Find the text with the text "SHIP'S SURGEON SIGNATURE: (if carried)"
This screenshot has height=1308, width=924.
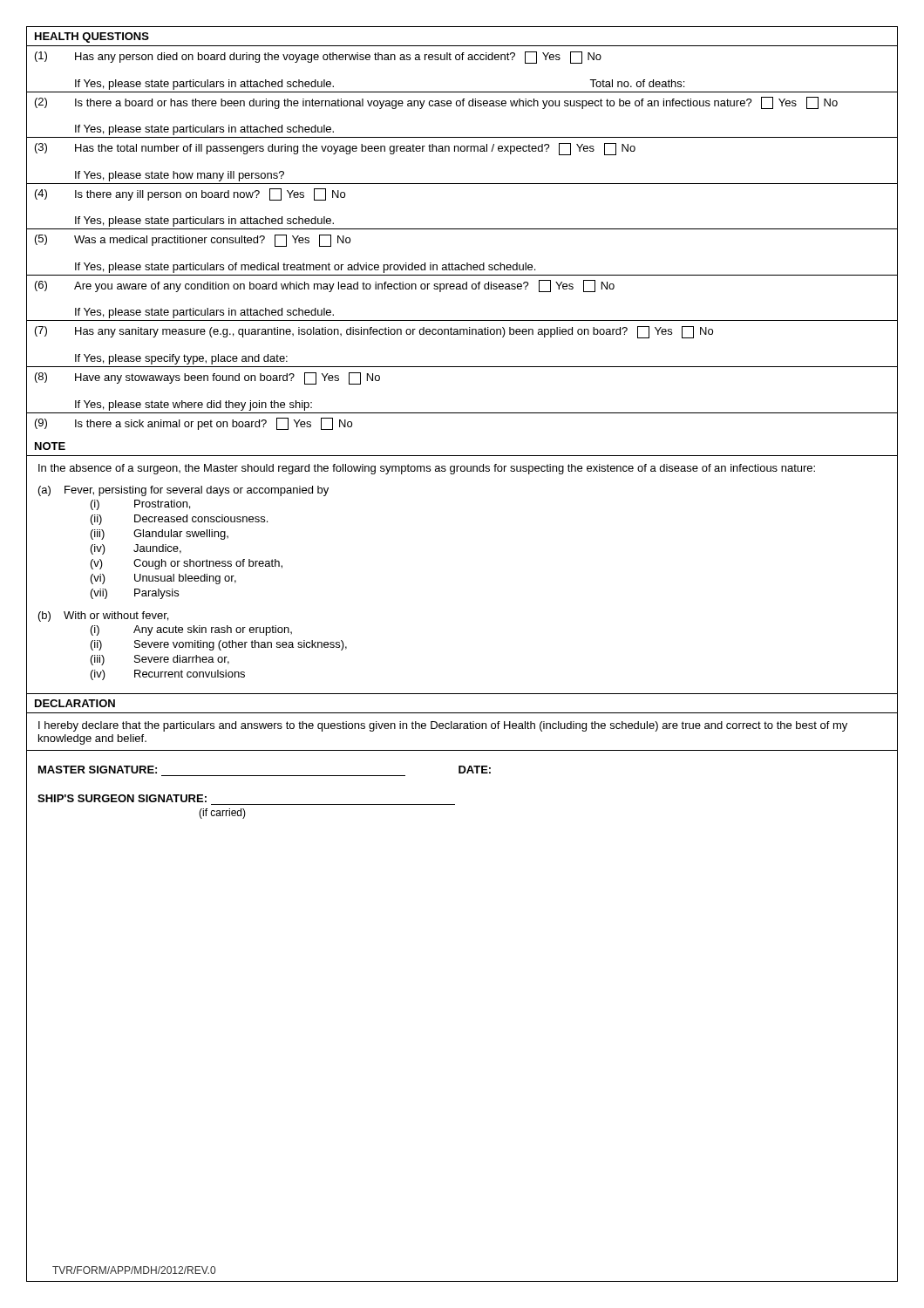462,804
